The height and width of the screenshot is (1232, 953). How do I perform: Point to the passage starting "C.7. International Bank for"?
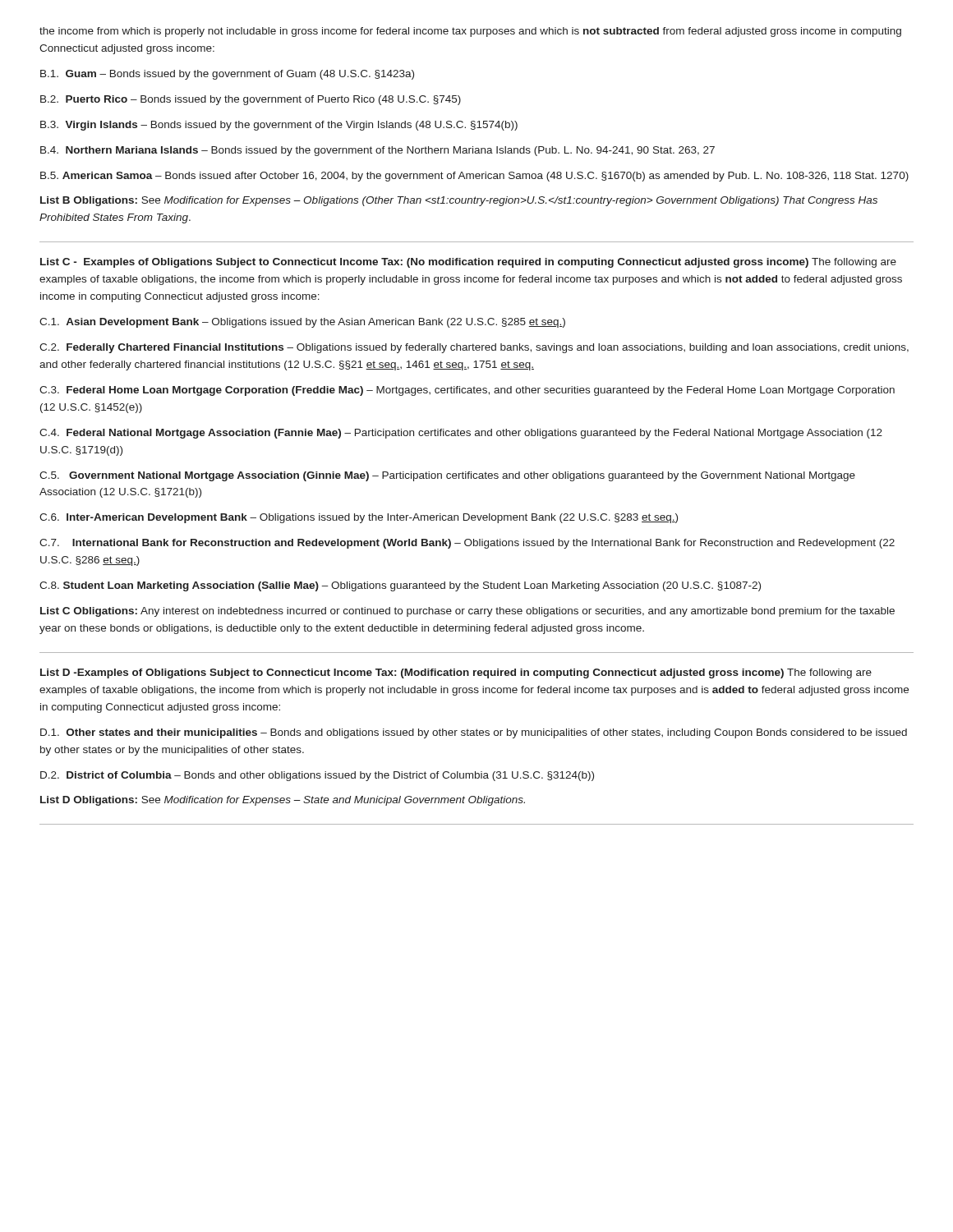click(x=467, y=551)
